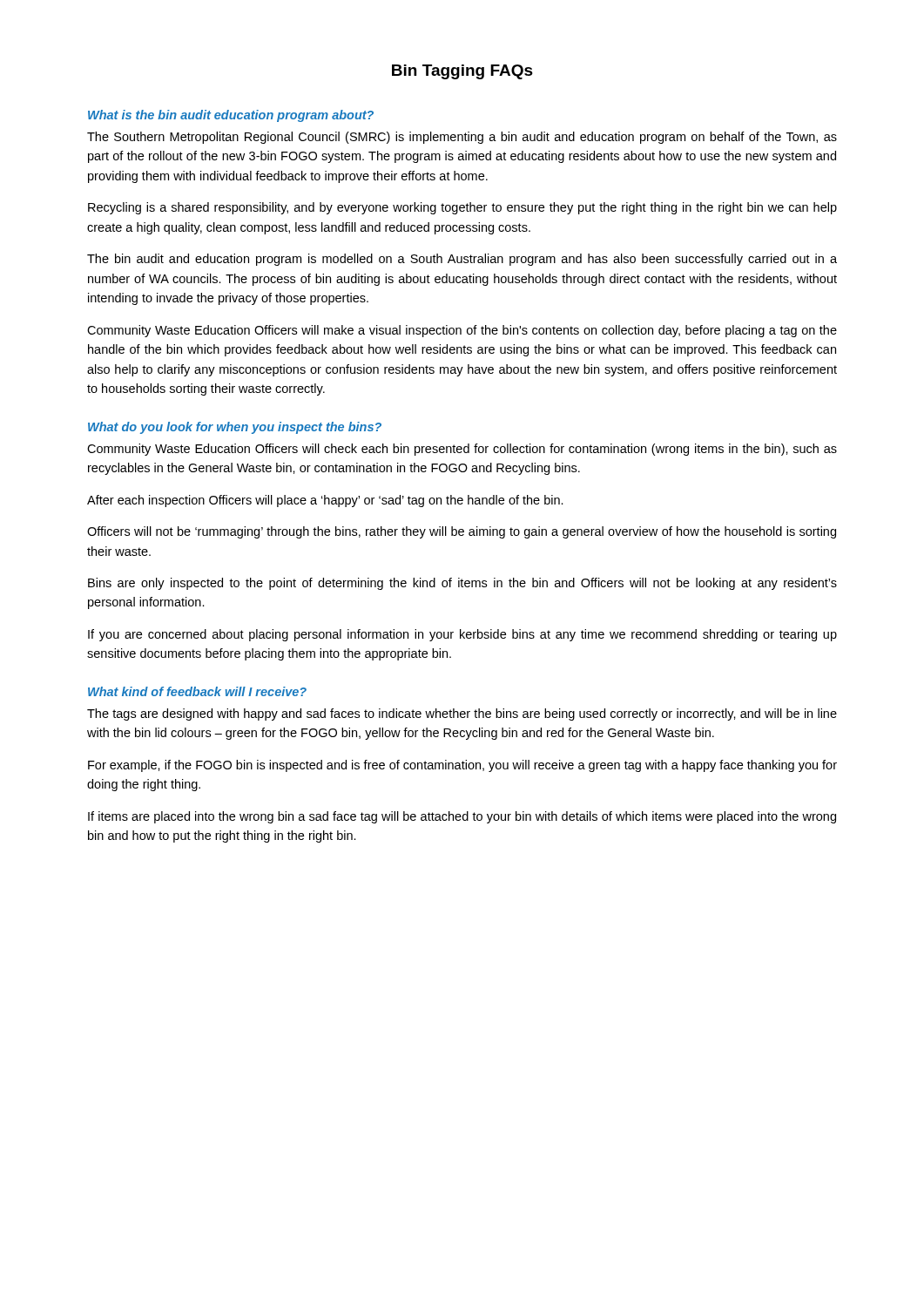Click on the text block with the text "Recycling is a shared responsibility, and by"
The width and height of the screenshot is (924, 1307).
(462, 217)
